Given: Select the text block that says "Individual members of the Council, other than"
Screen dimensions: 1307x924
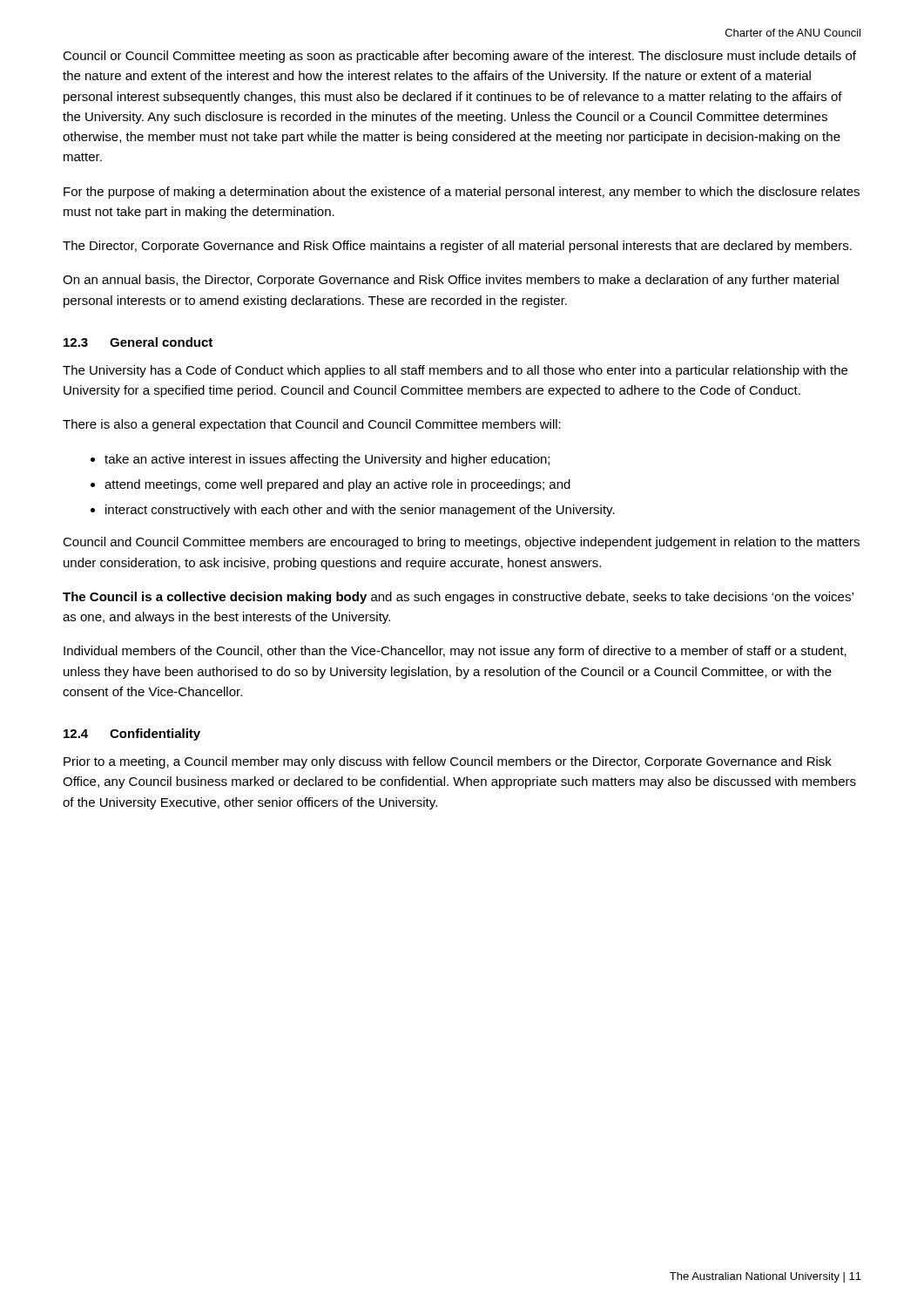Looking at the screenshot, I should click(x=462, y=671).
